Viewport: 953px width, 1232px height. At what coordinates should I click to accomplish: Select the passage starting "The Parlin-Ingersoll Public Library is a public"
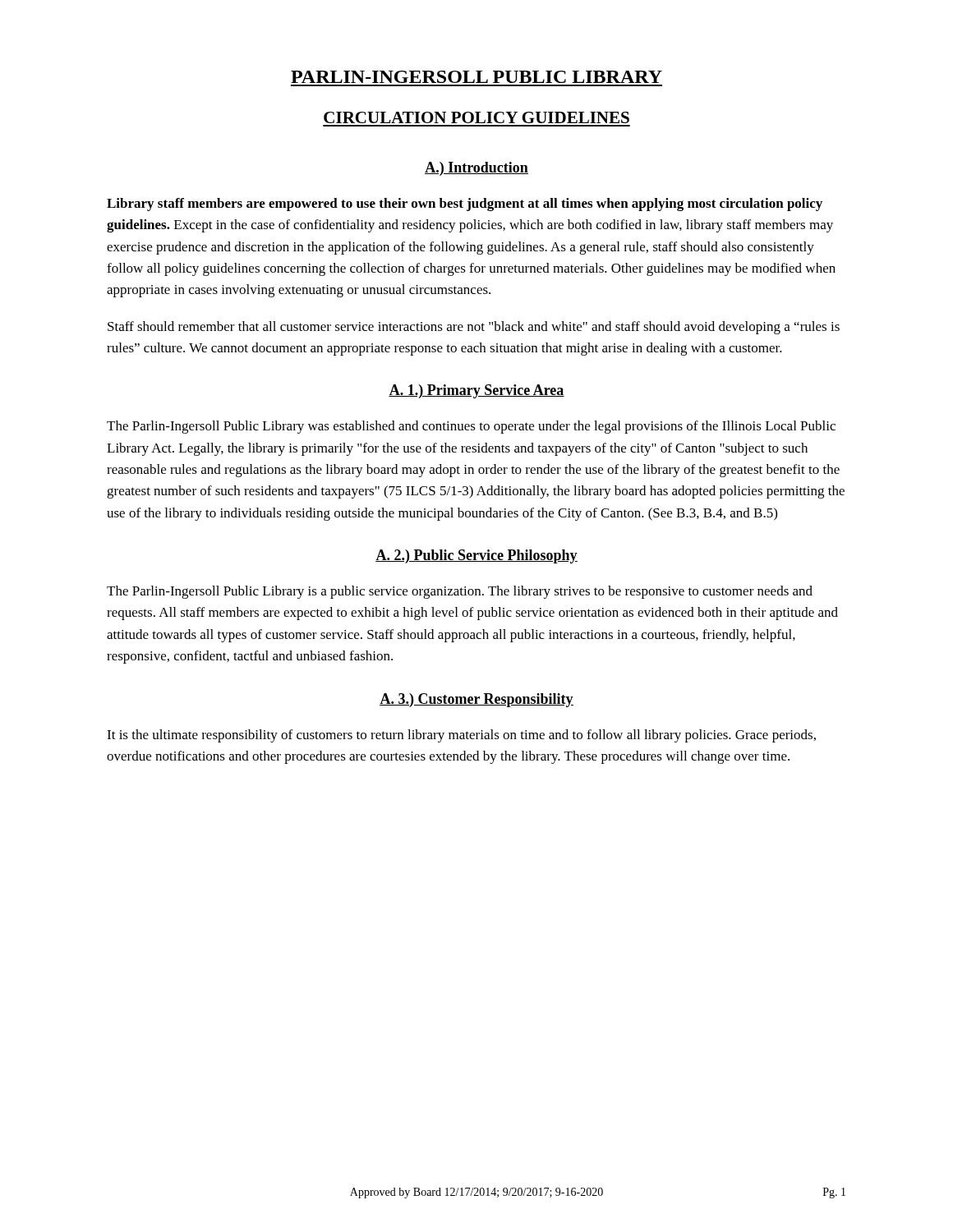tap(472, 624)
